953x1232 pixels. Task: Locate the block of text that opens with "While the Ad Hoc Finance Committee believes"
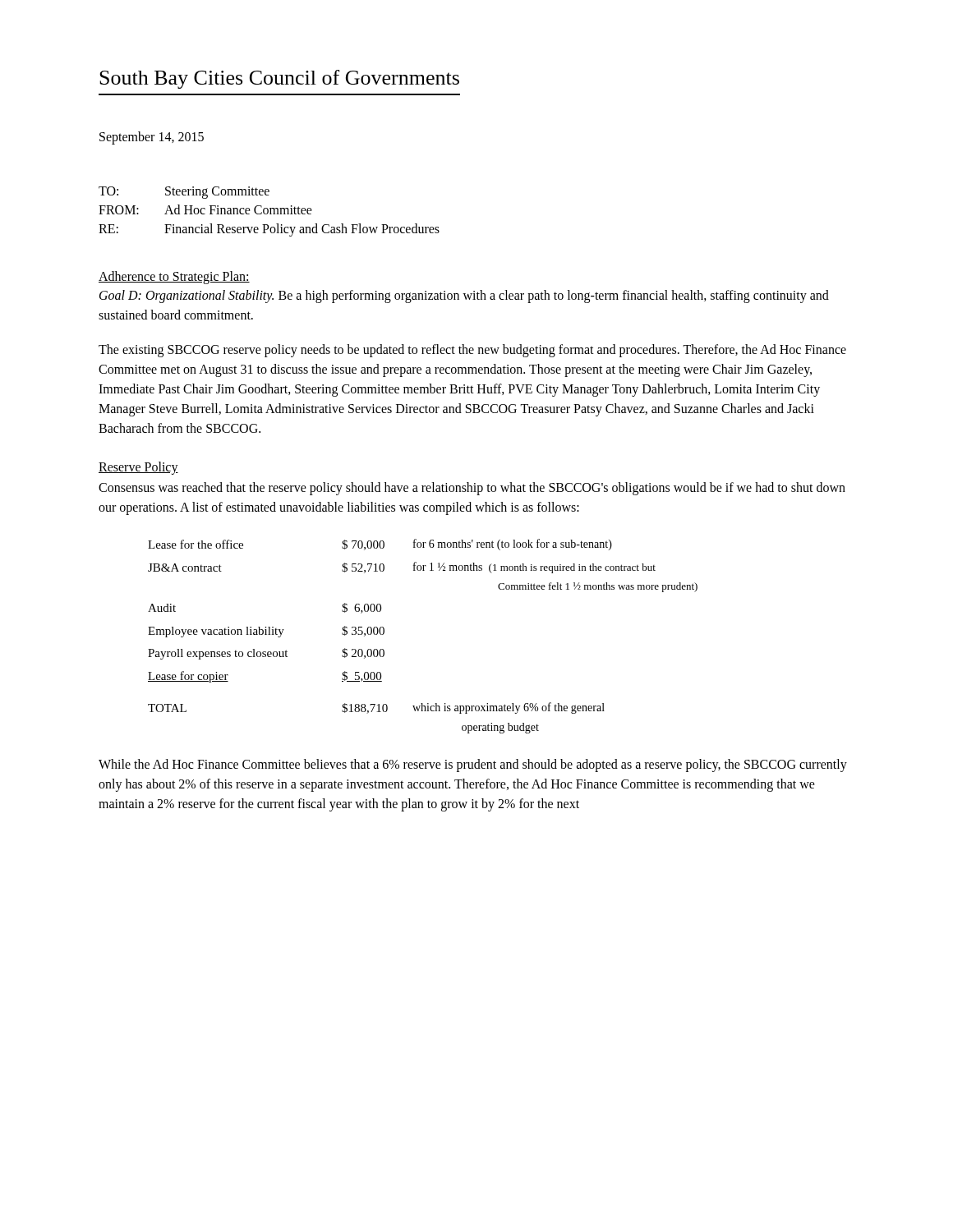473,784
